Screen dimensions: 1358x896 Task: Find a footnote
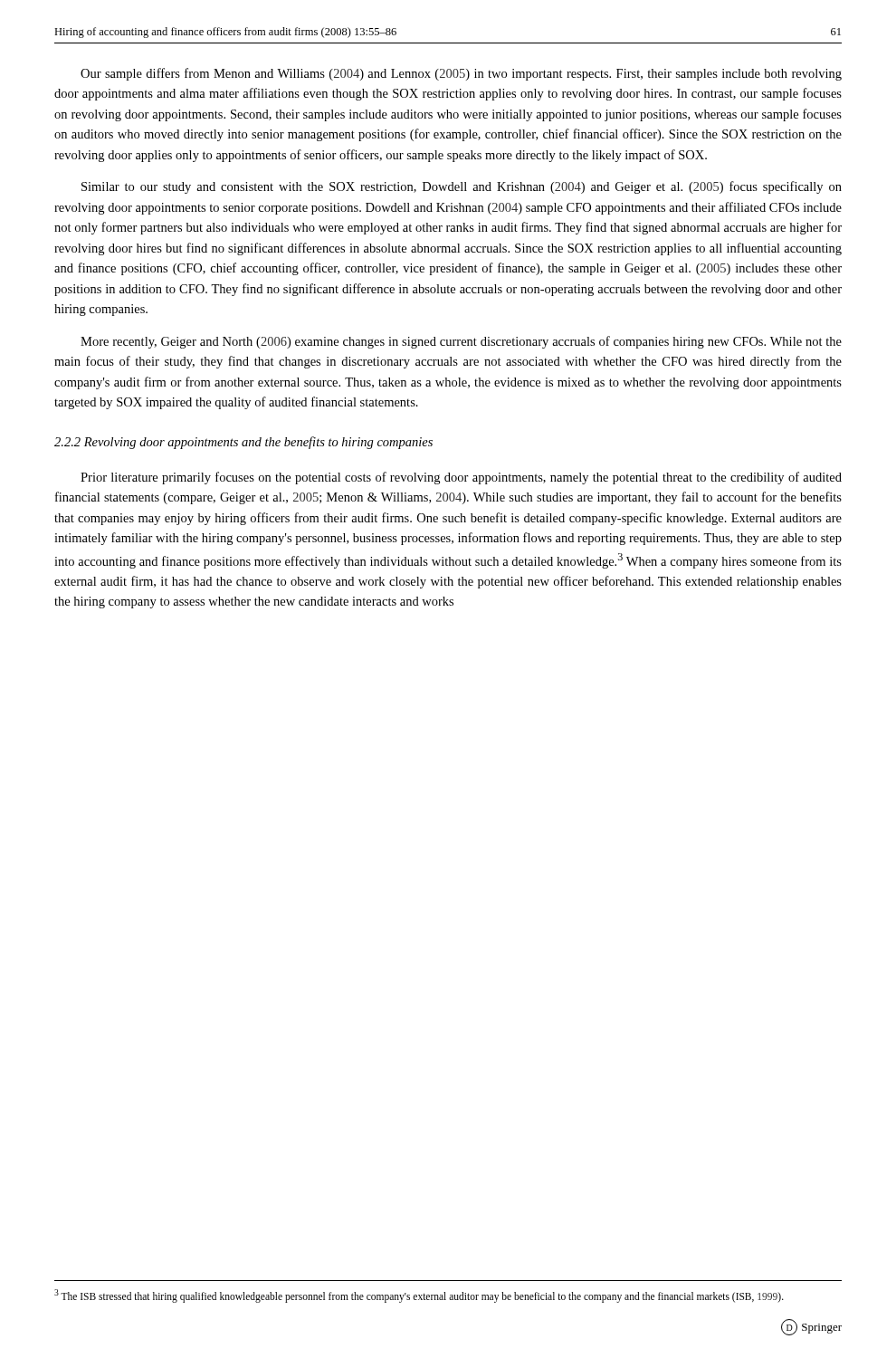(419, 1294)
